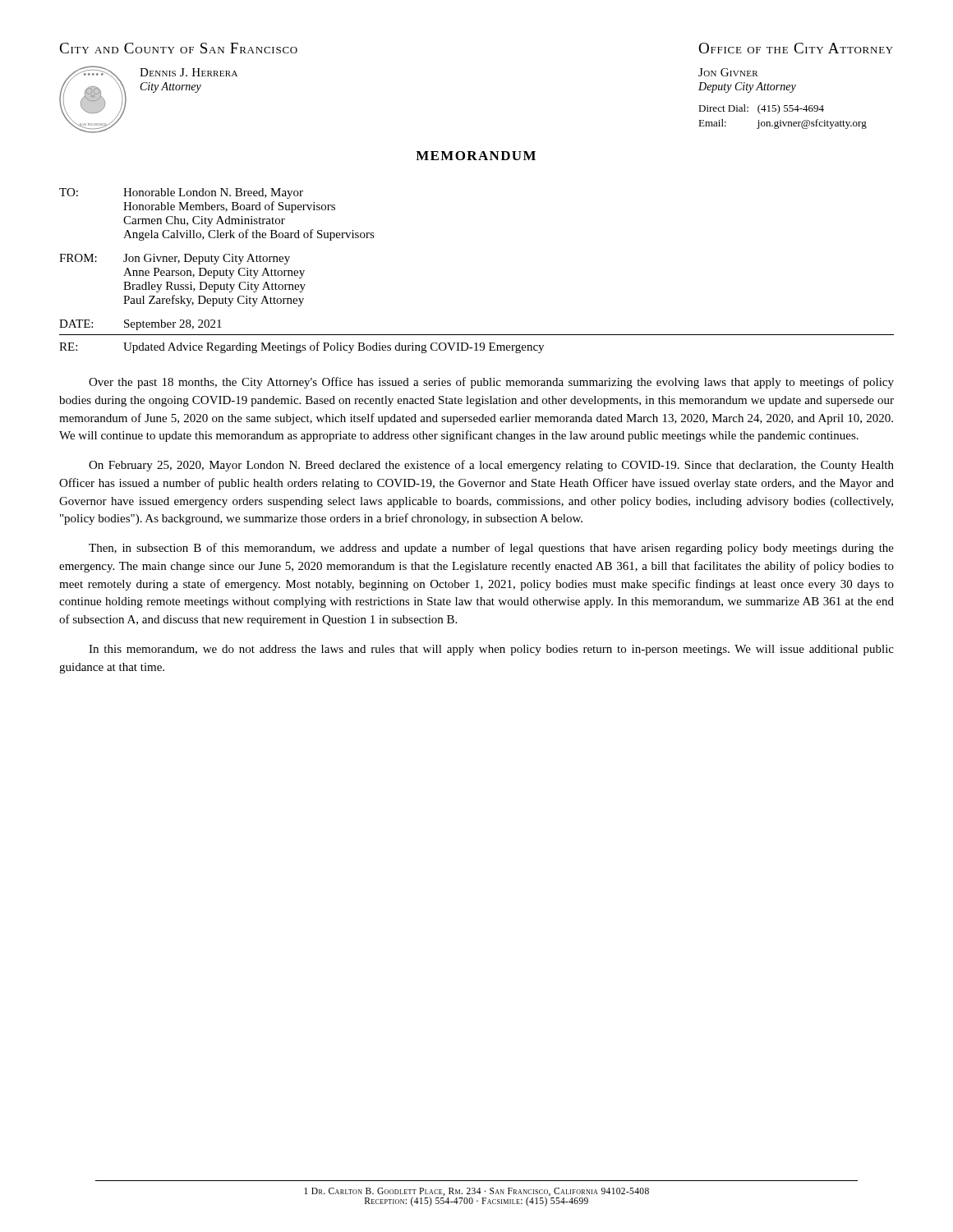Locate the title
The image size is (953, 1232).
coord(476,156)
